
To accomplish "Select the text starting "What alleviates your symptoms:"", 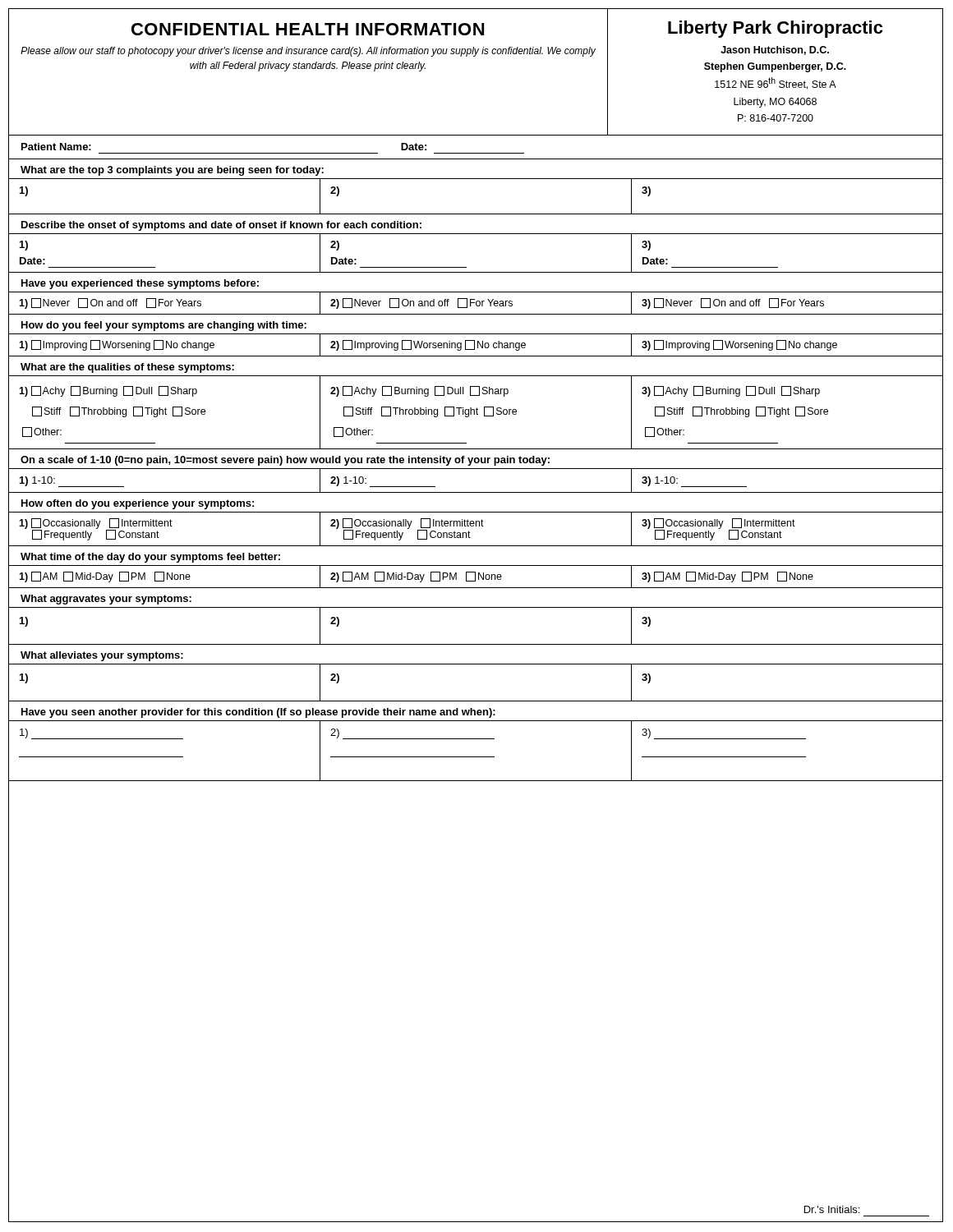I will click(476, 672).
